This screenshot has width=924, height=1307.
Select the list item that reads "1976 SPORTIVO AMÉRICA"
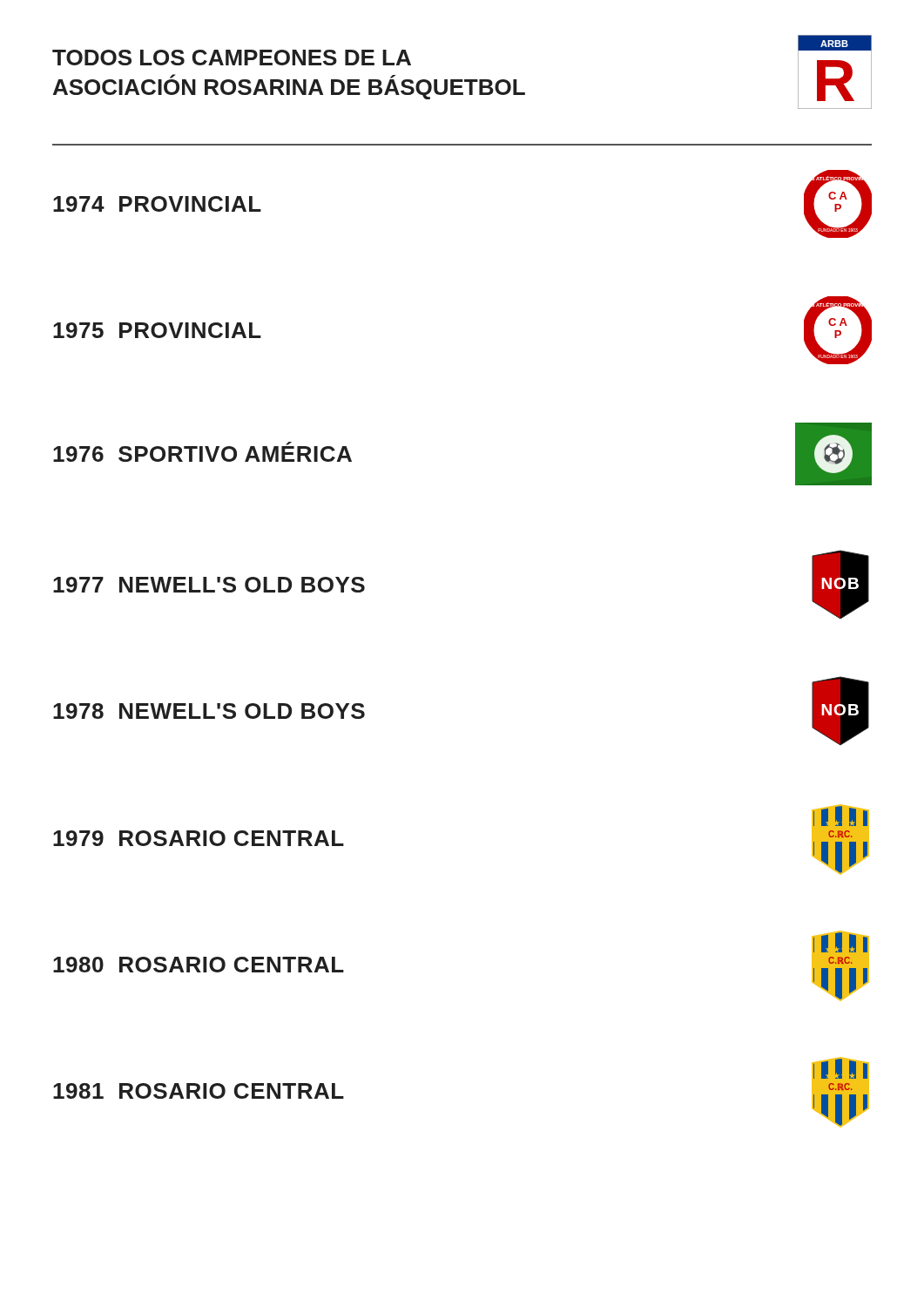[201, 454]
